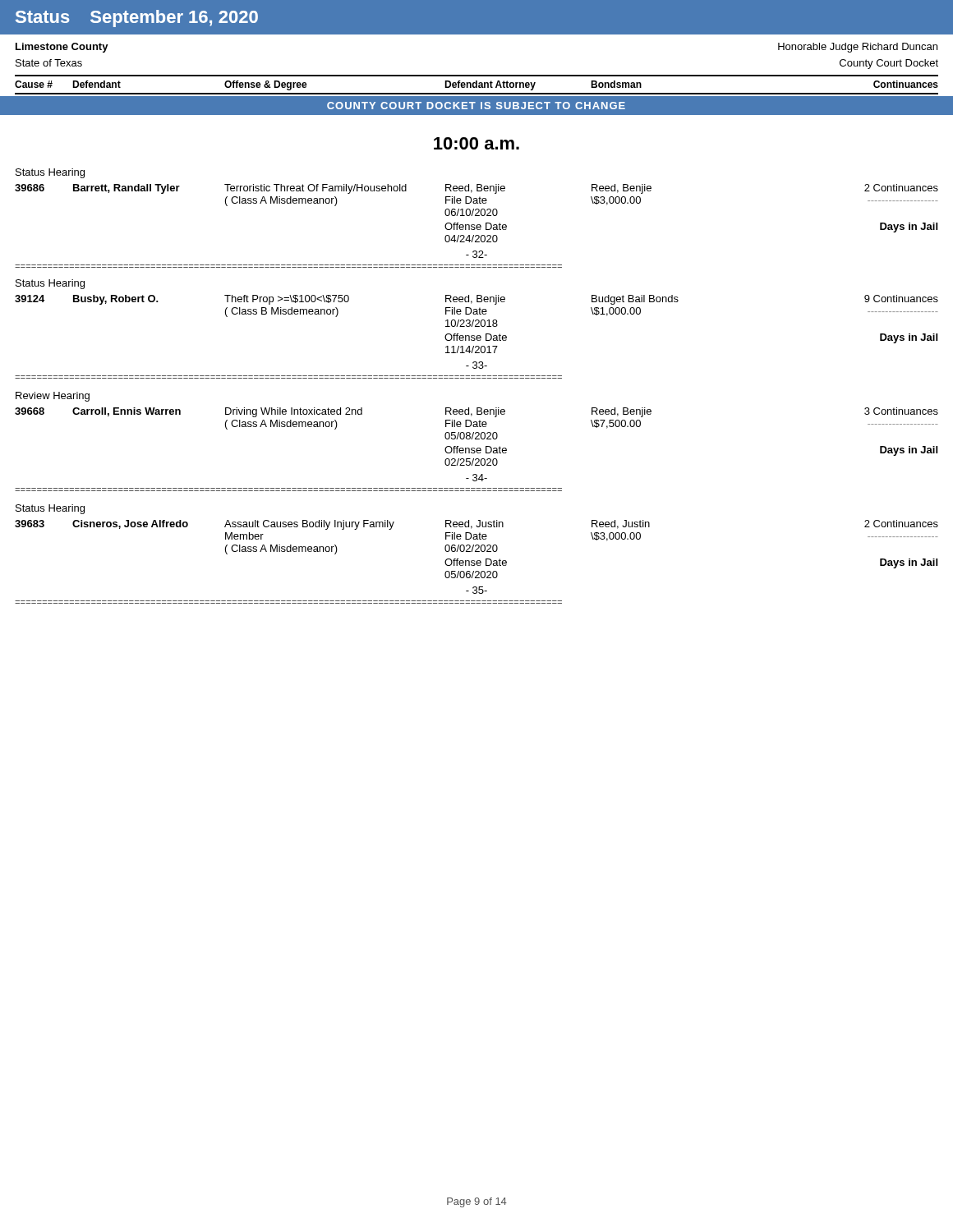The height and width of the screenshot is (1232, 953).
Task: Locate the text that says "Review Hearing"
Action: [x=52, y=395]
